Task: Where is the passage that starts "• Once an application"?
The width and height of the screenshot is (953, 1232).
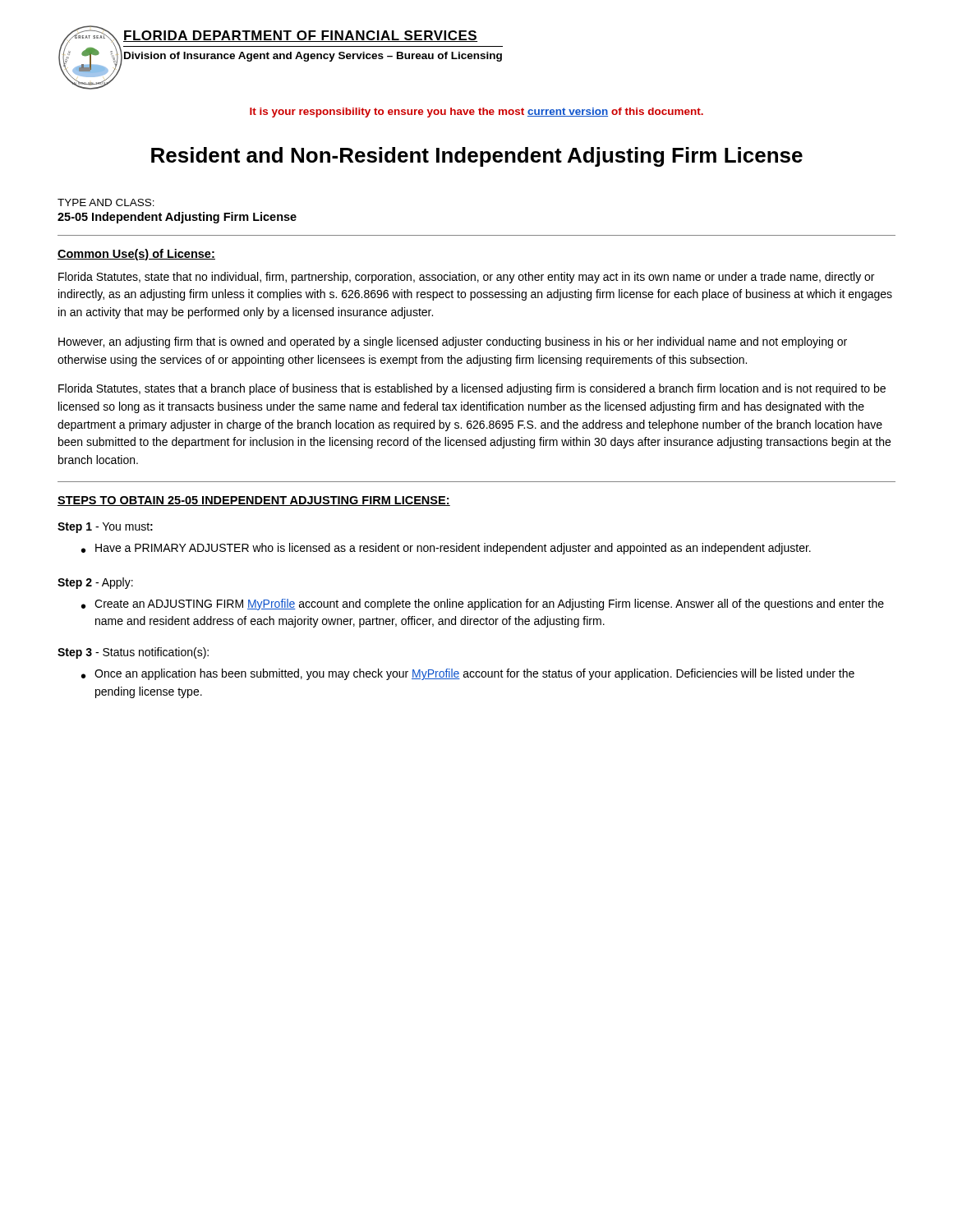Action: pyautogui.click(x=488, y=683)
